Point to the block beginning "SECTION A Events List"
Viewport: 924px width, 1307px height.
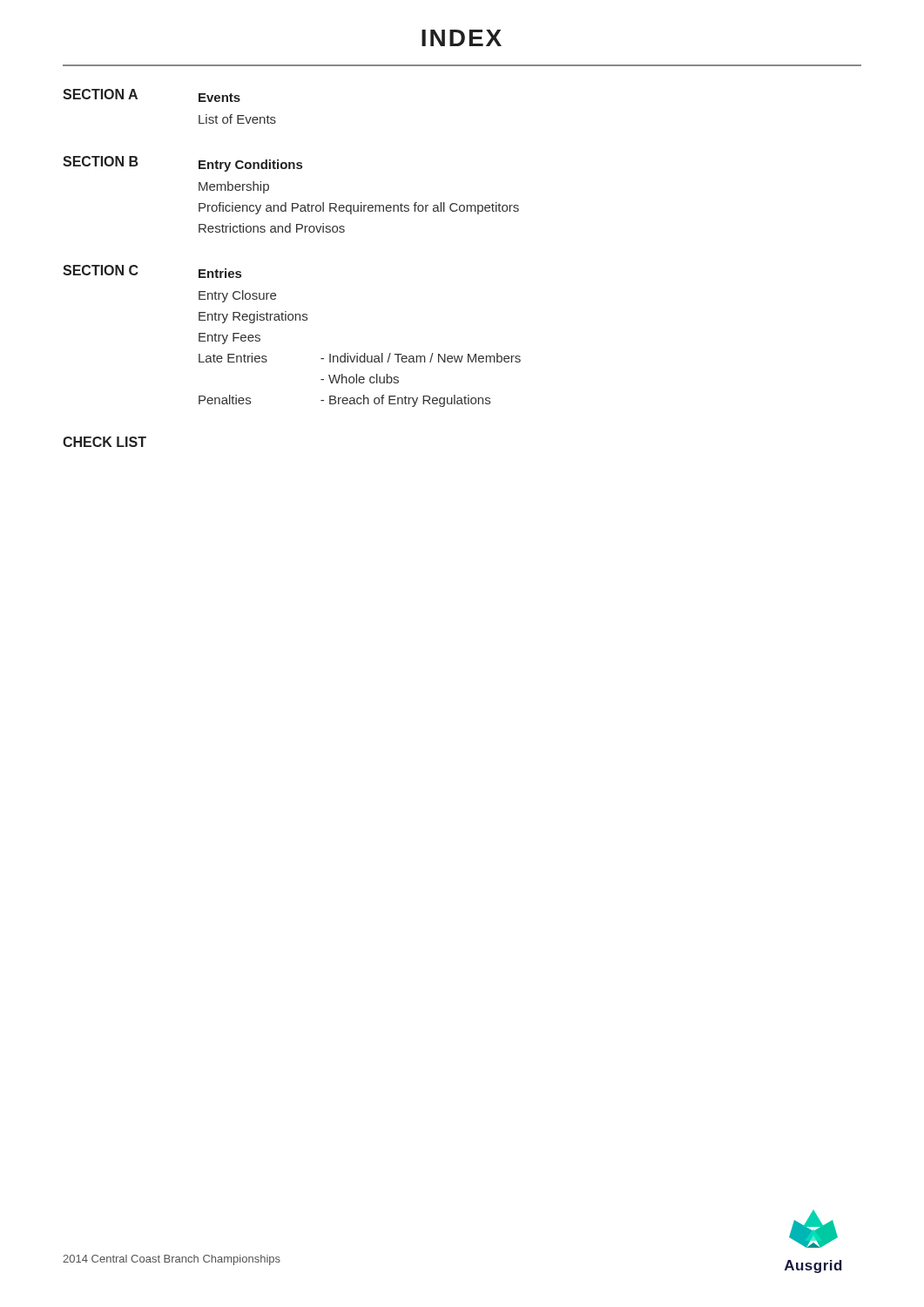pyautogui.click(x=101, y=95)
